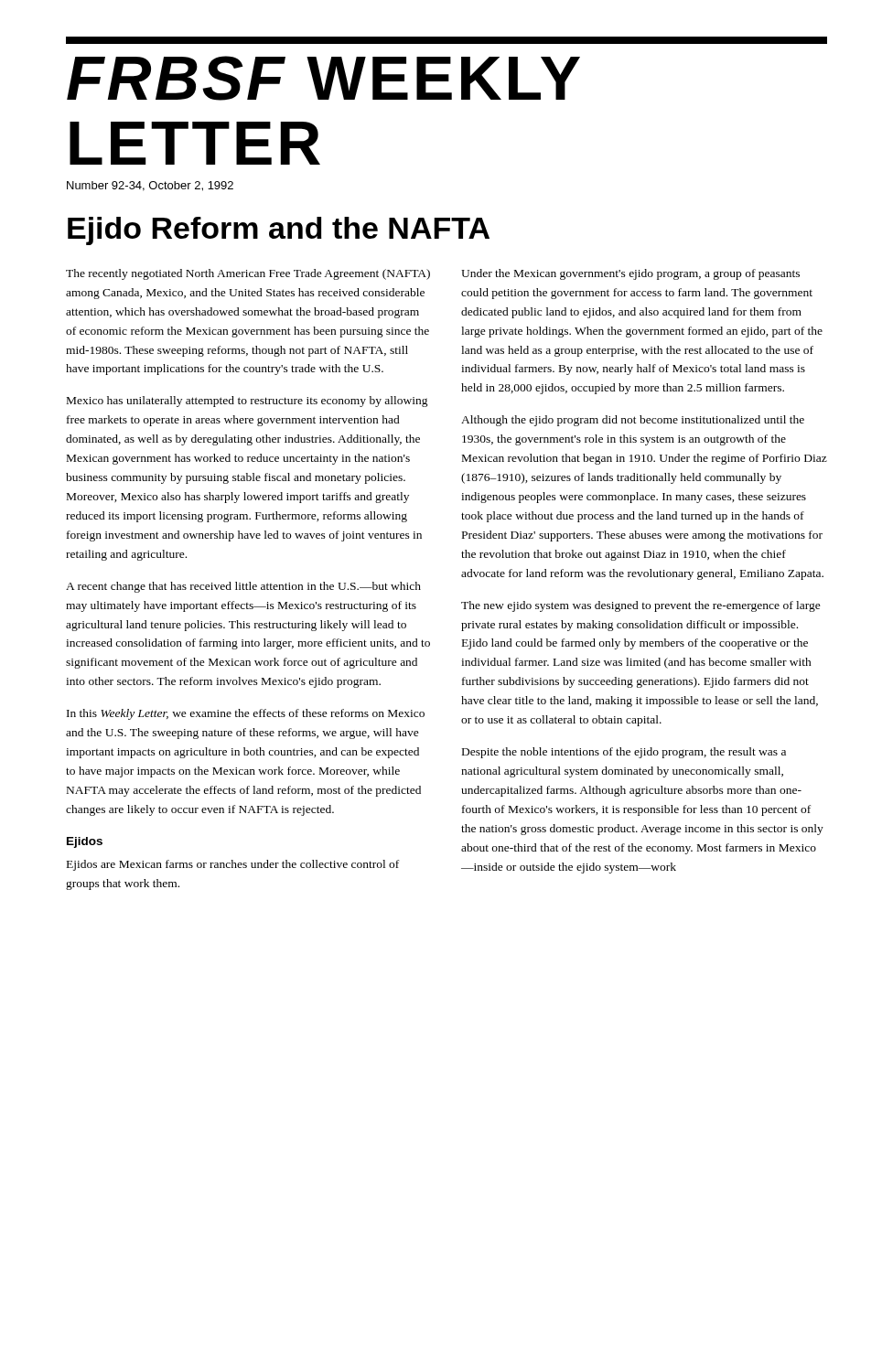Click on the block starting "The new ejido system was designed"
Screen dimensions: 1372x893
[x=644, y=663]
